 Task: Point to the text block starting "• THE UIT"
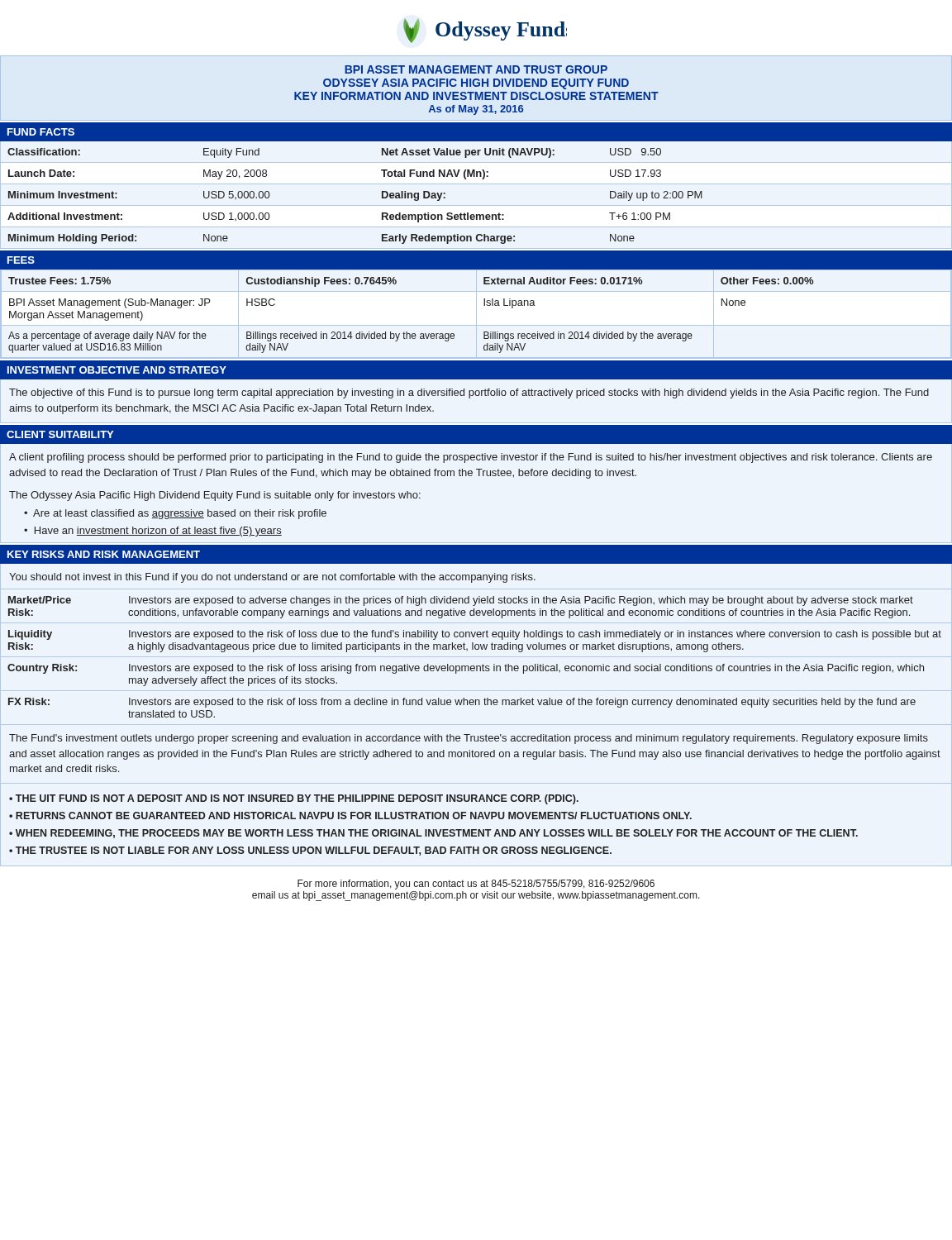coord(476,825)
